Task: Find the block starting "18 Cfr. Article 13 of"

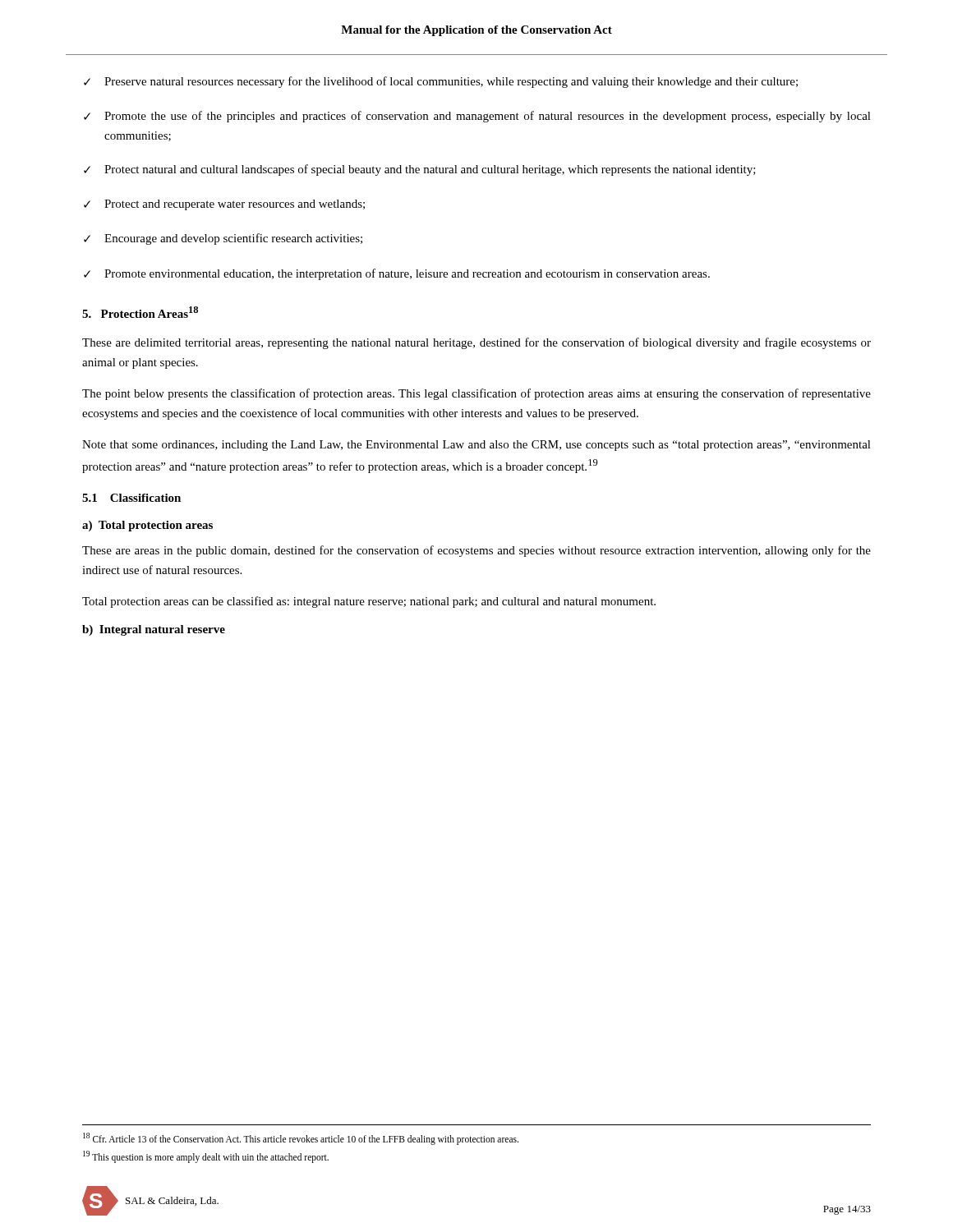Action: pos(301,1137)
